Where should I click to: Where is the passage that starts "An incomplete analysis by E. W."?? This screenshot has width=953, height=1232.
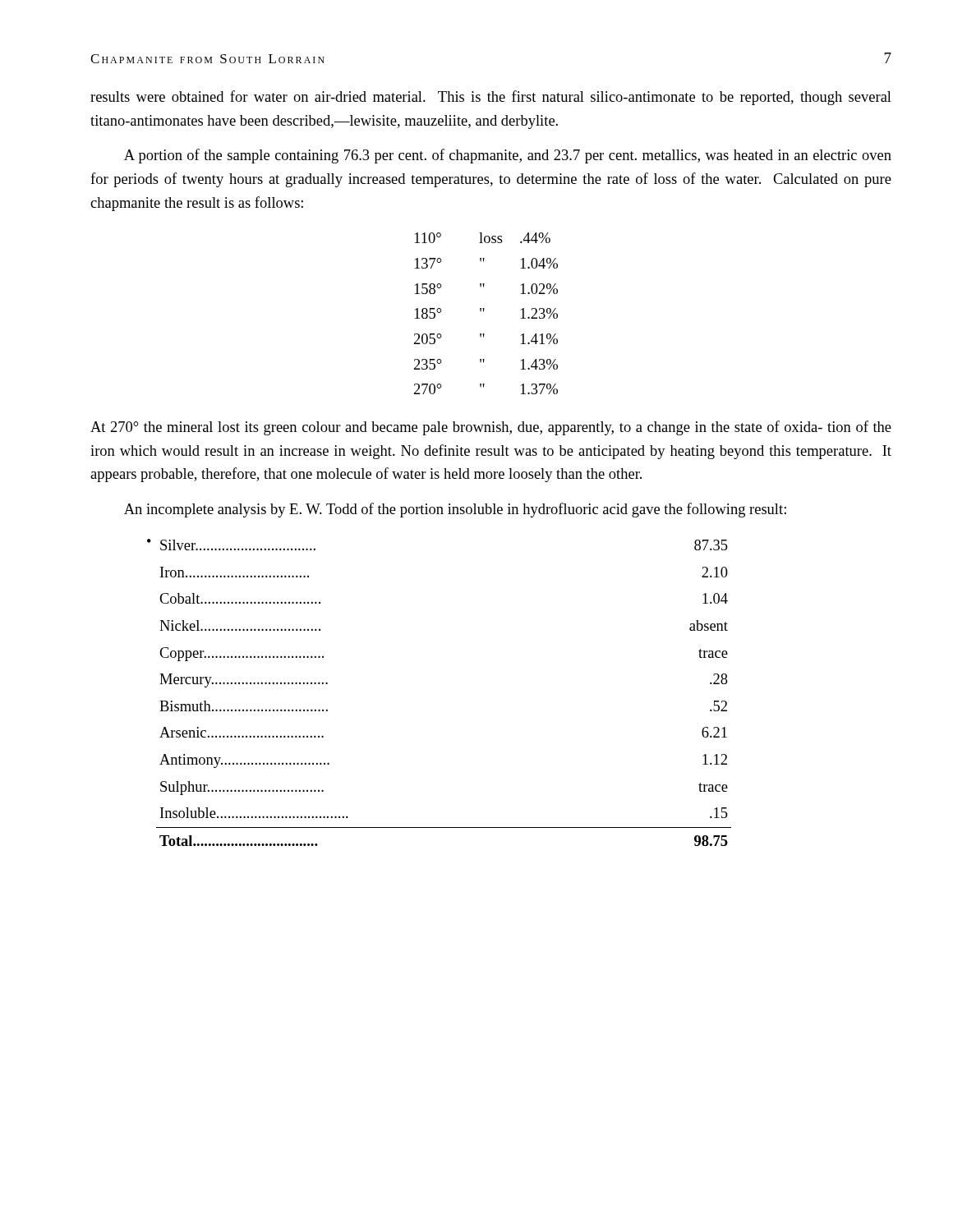456,509
